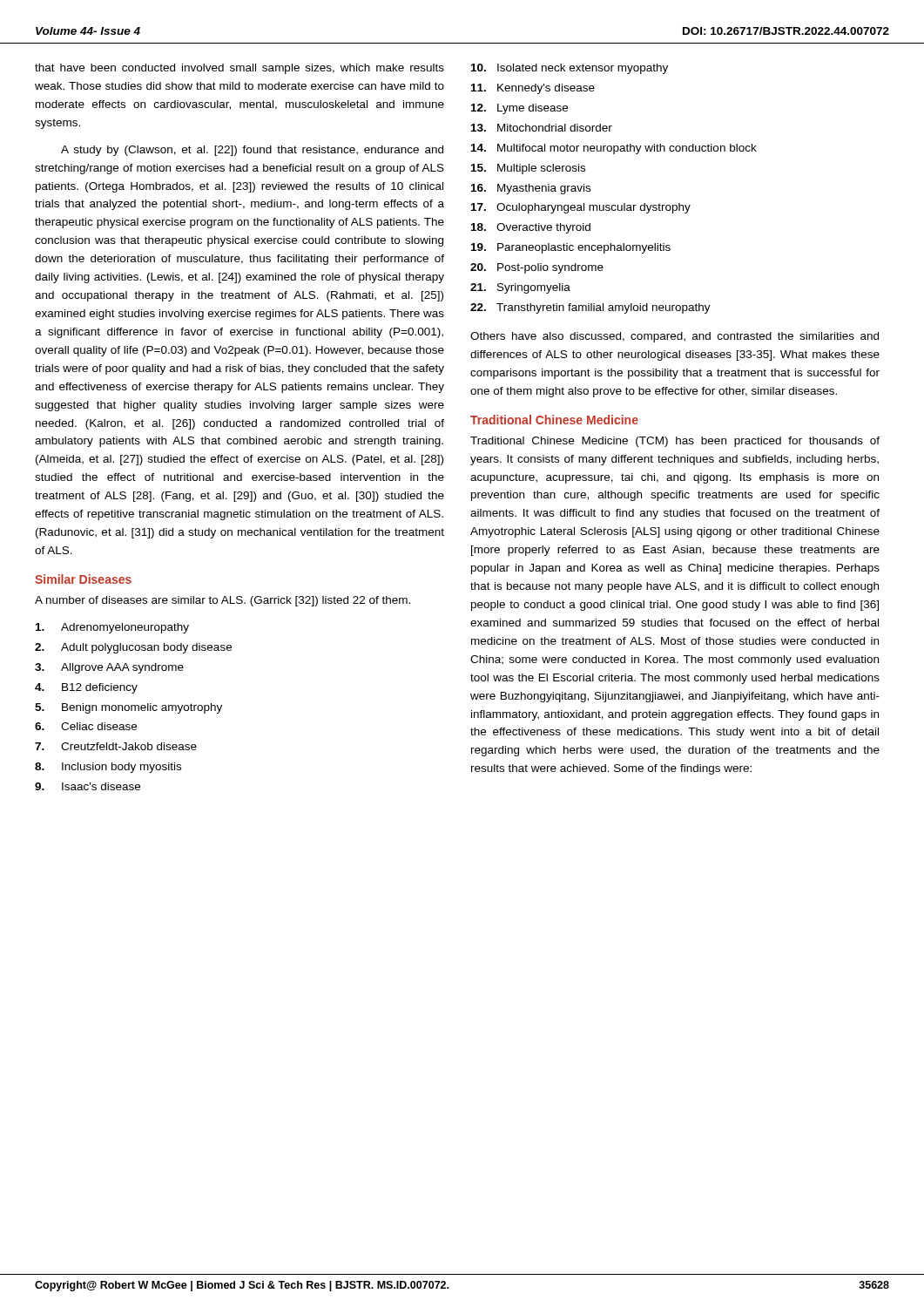Click on the list item that says "9.Isaac's disease"
Viewport: 924px width, 1307px height.
pyautogui.click(x=88, y=786)
